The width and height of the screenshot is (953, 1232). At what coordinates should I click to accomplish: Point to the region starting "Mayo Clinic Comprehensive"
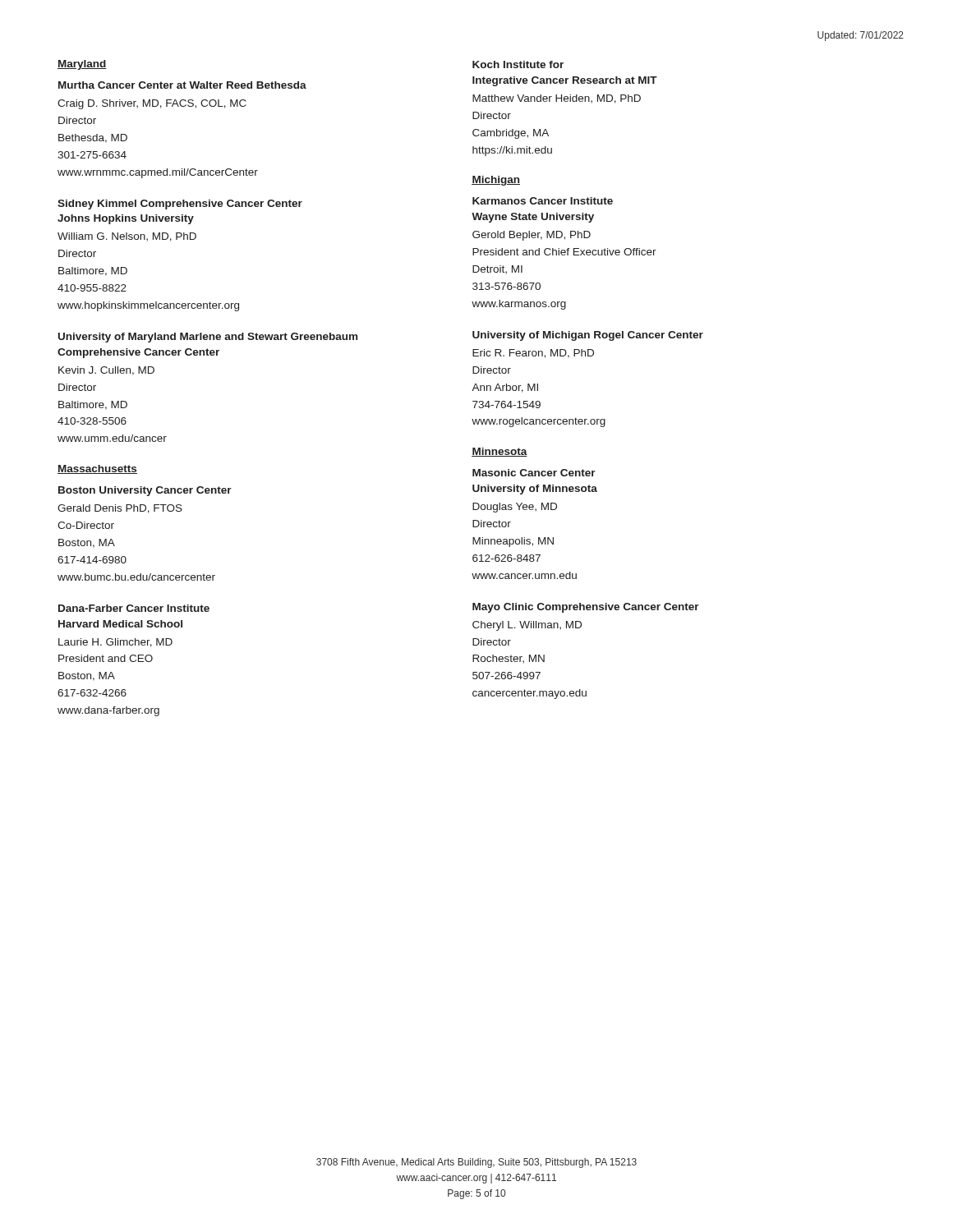[x=586, y=608]
